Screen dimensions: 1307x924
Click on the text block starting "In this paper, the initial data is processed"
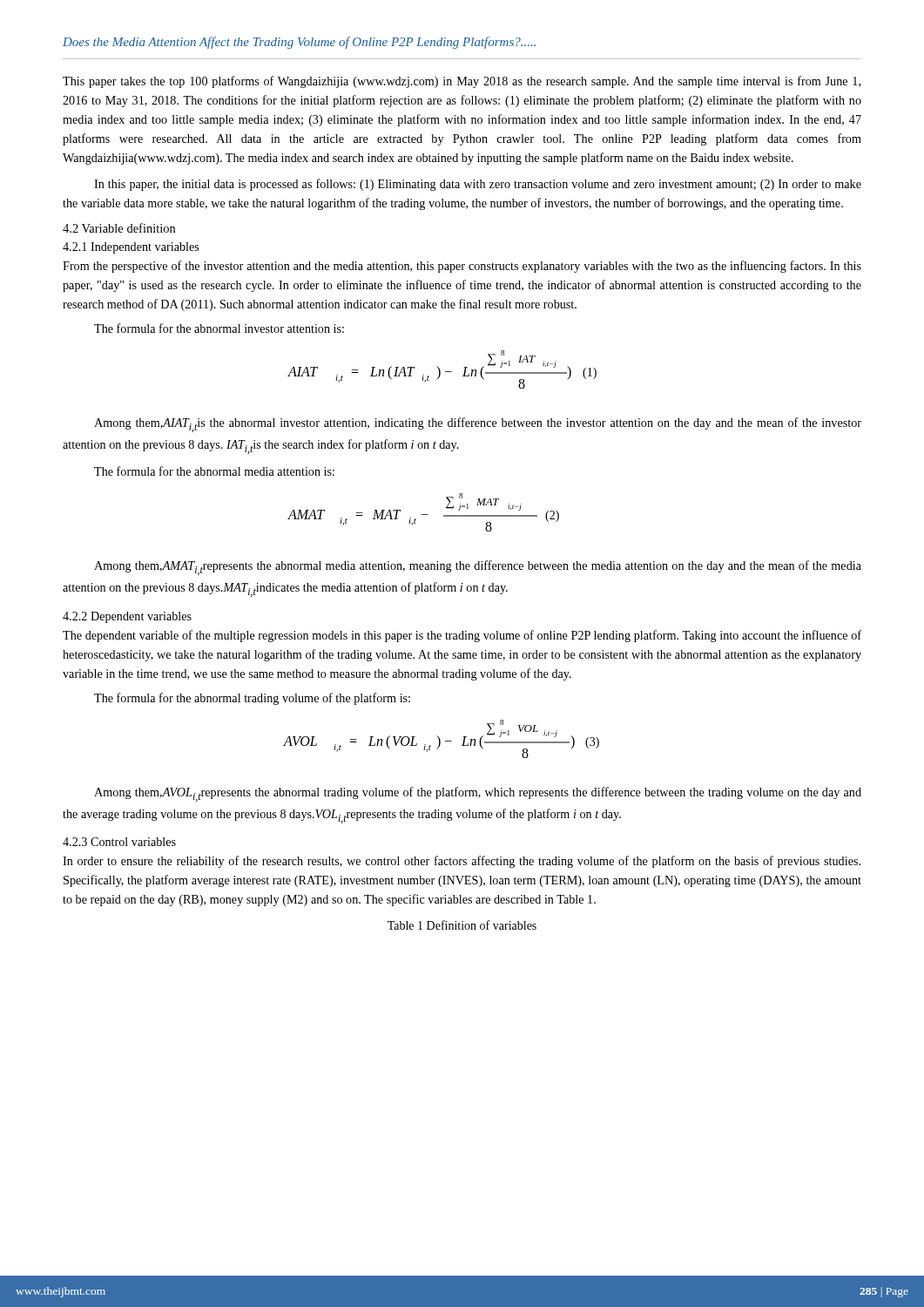(462, 193)
